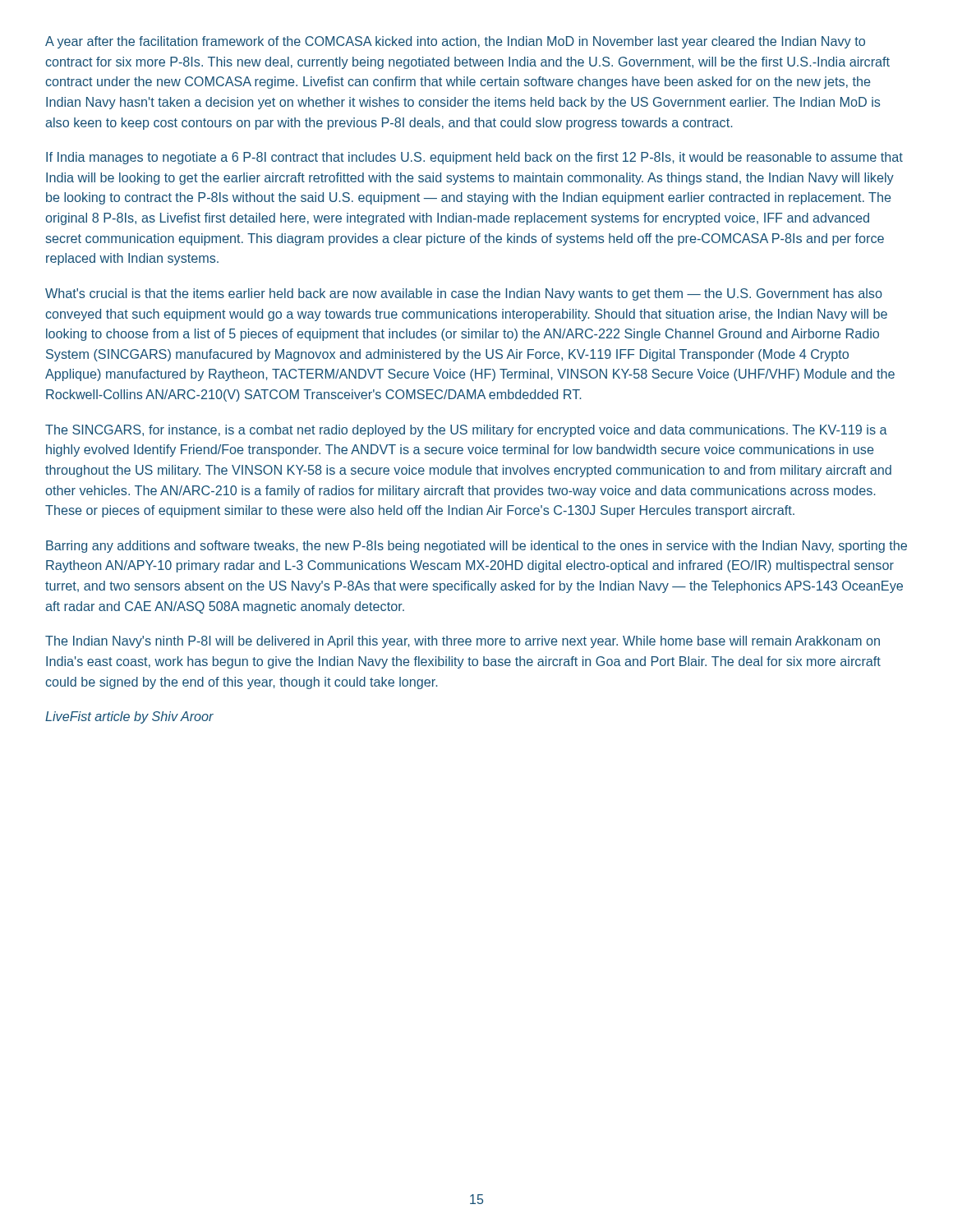Locate the text starting "If India manages to negotiate a 6"
The image size is (953, 1232).
[x=474, y=208]
